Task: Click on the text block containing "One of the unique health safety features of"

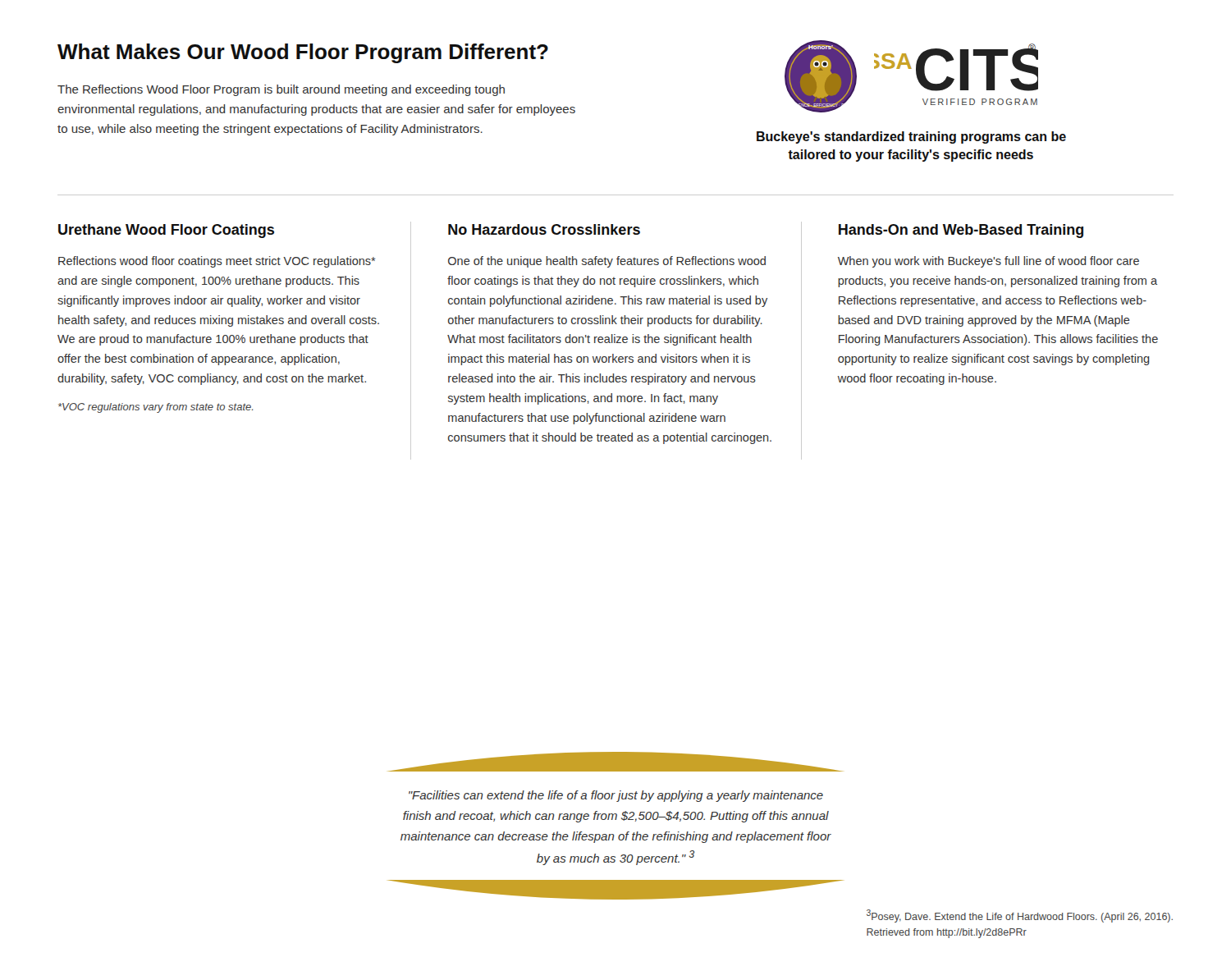Action: [616, 350]
